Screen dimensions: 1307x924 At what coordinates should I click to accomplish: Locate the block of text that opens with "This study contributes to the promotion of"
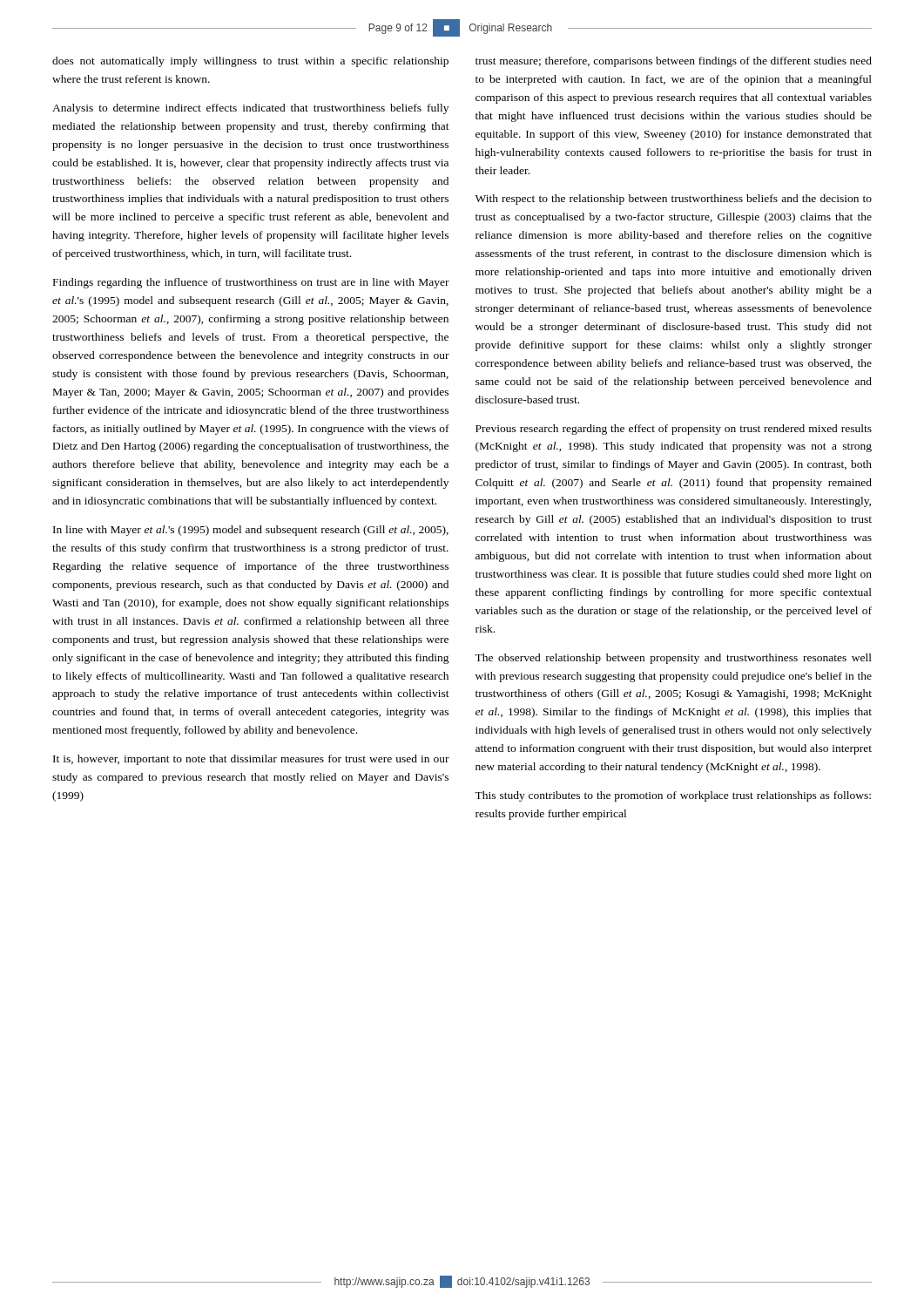[673, 805]
